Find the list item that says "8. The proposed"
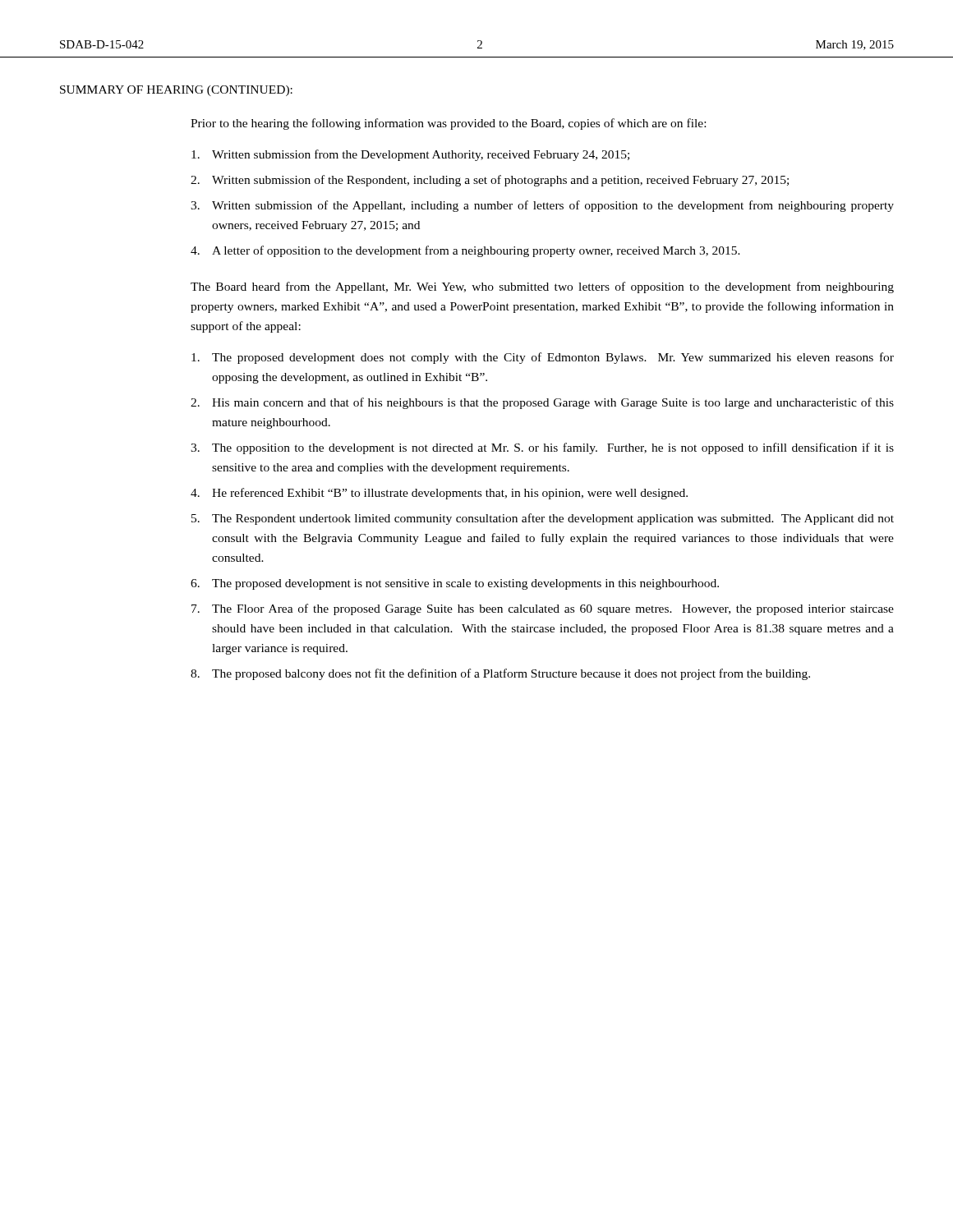The image size is (953, 1232). [542, 674]
